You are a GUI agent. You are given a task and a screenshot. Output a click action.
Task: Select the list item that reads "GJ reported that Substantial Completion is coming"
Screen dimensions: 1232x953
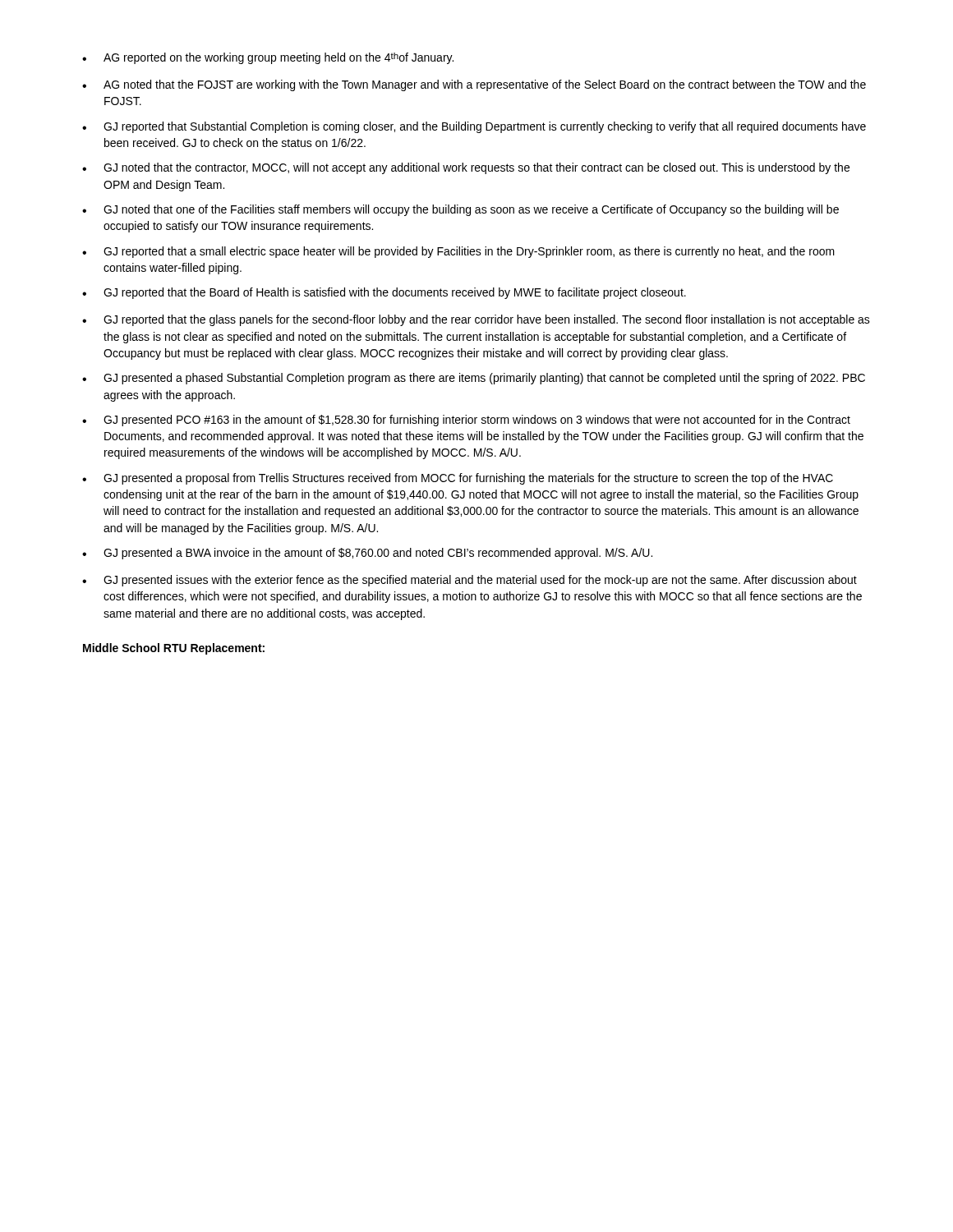(x=485, y=135)
